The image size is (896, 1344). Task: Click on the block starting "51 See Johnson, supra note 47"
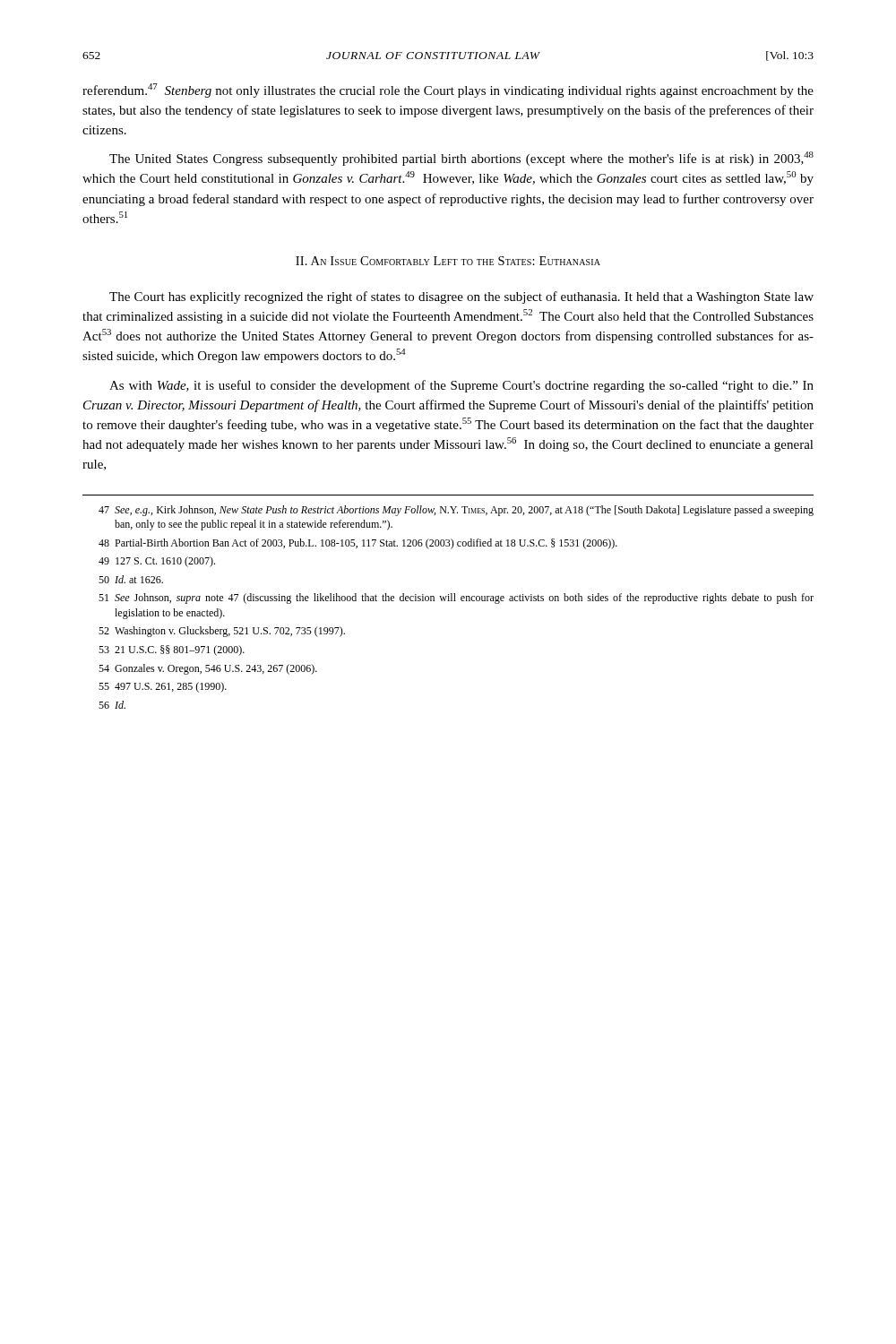(x=448, y=606)
